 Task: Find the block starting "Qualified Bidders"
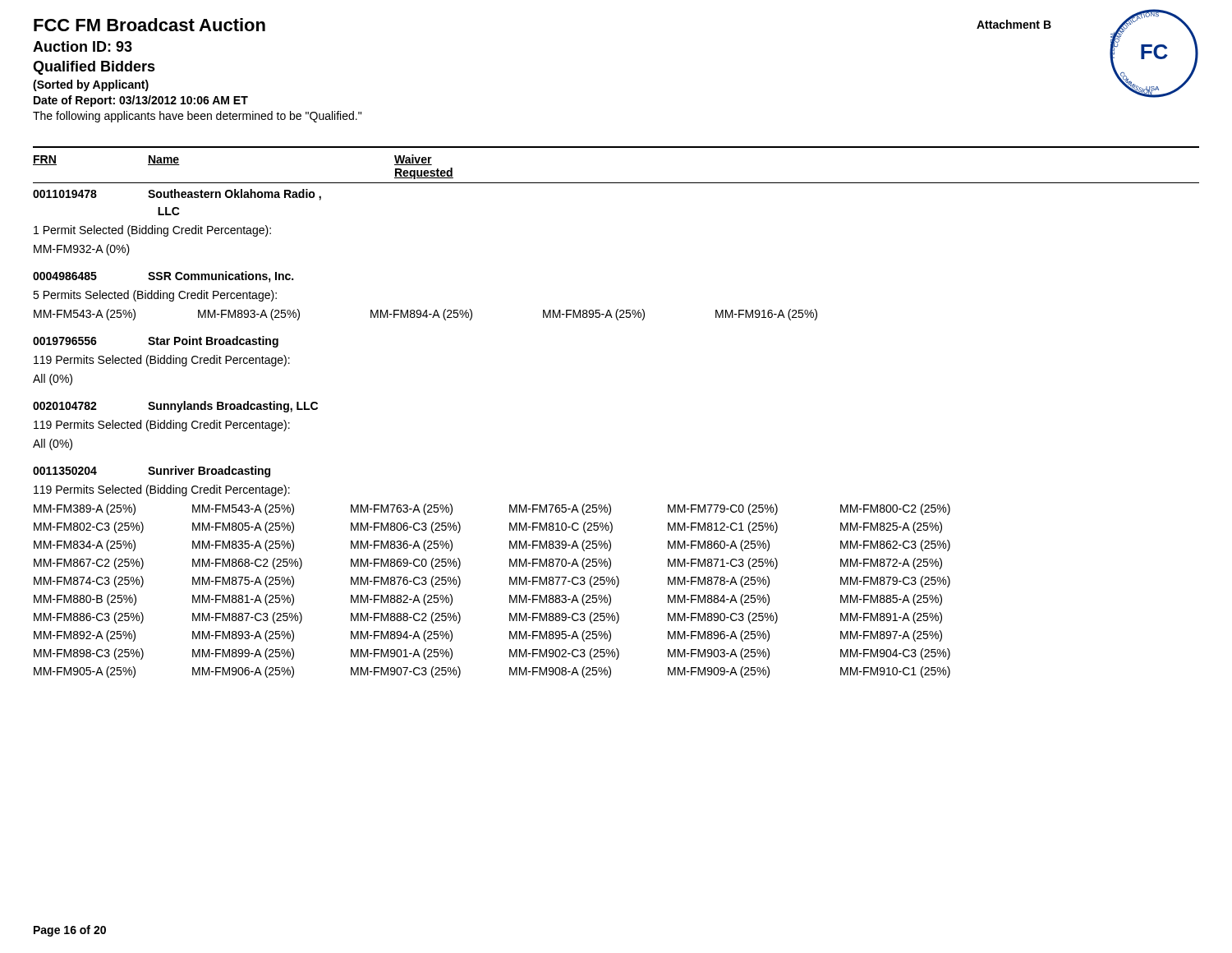point(94,67)
